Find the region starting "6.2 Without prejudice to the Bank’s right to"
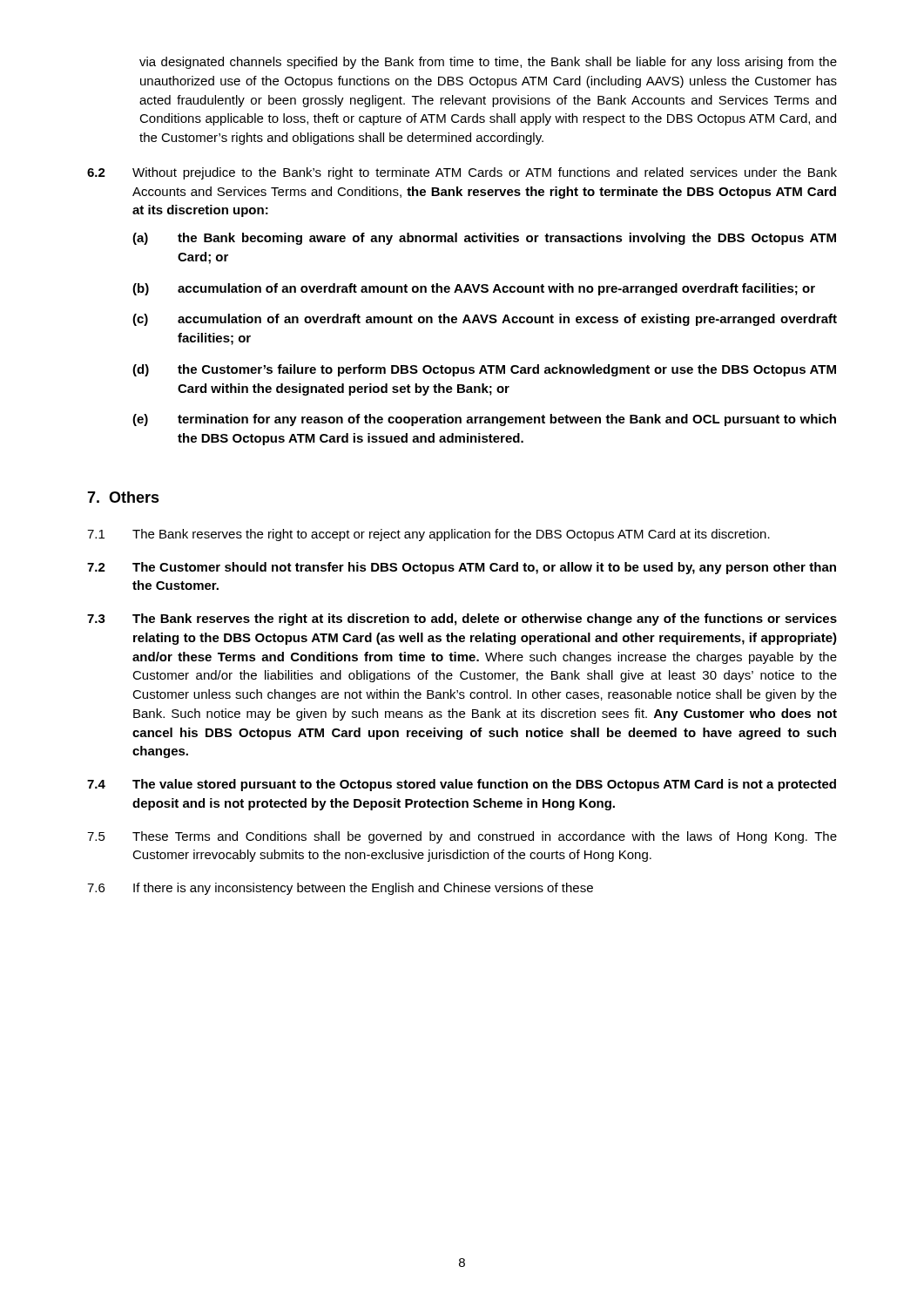 (x=462, y=311)
